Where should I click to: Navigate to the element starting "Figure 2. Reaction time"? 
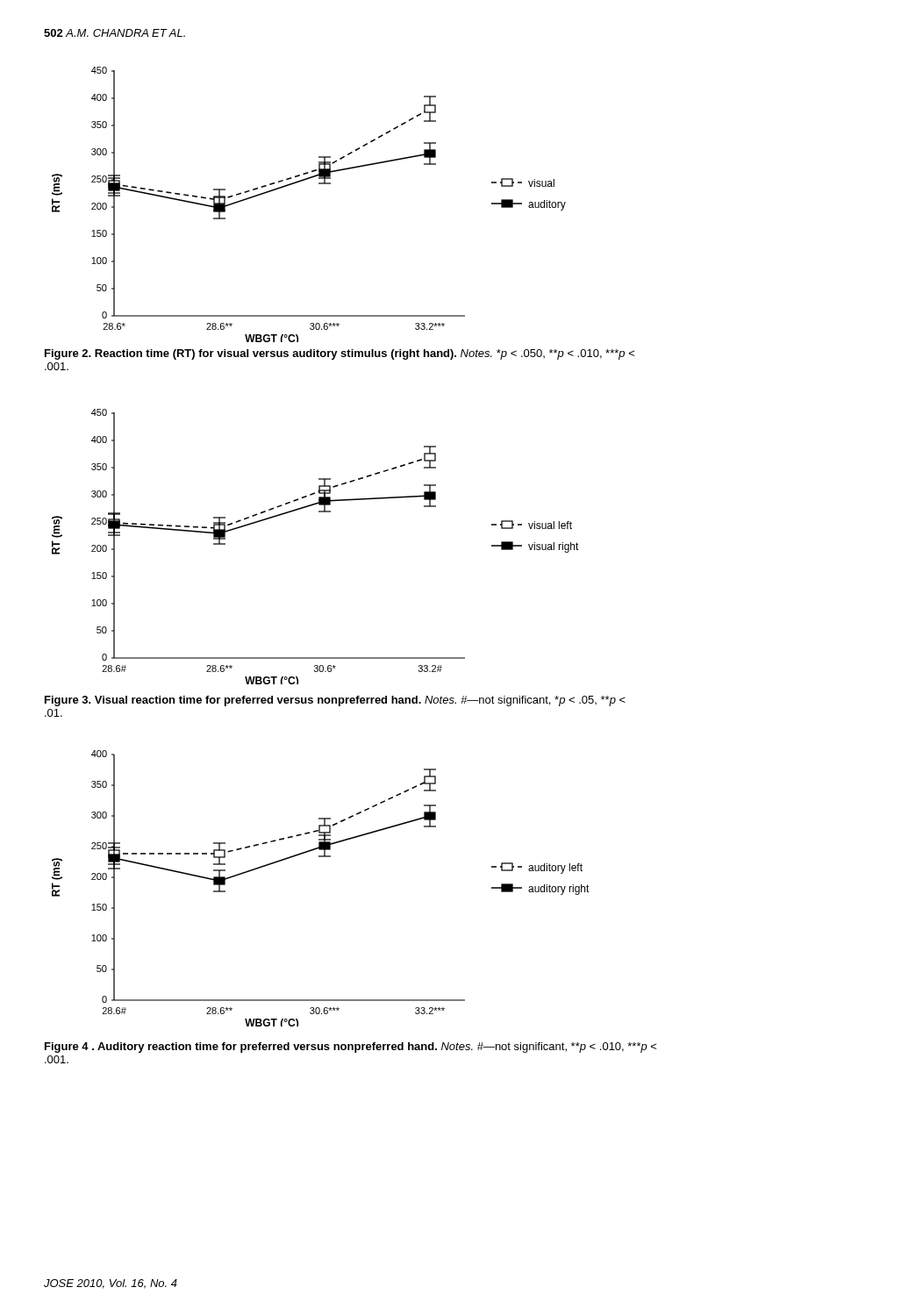[339, 360]
